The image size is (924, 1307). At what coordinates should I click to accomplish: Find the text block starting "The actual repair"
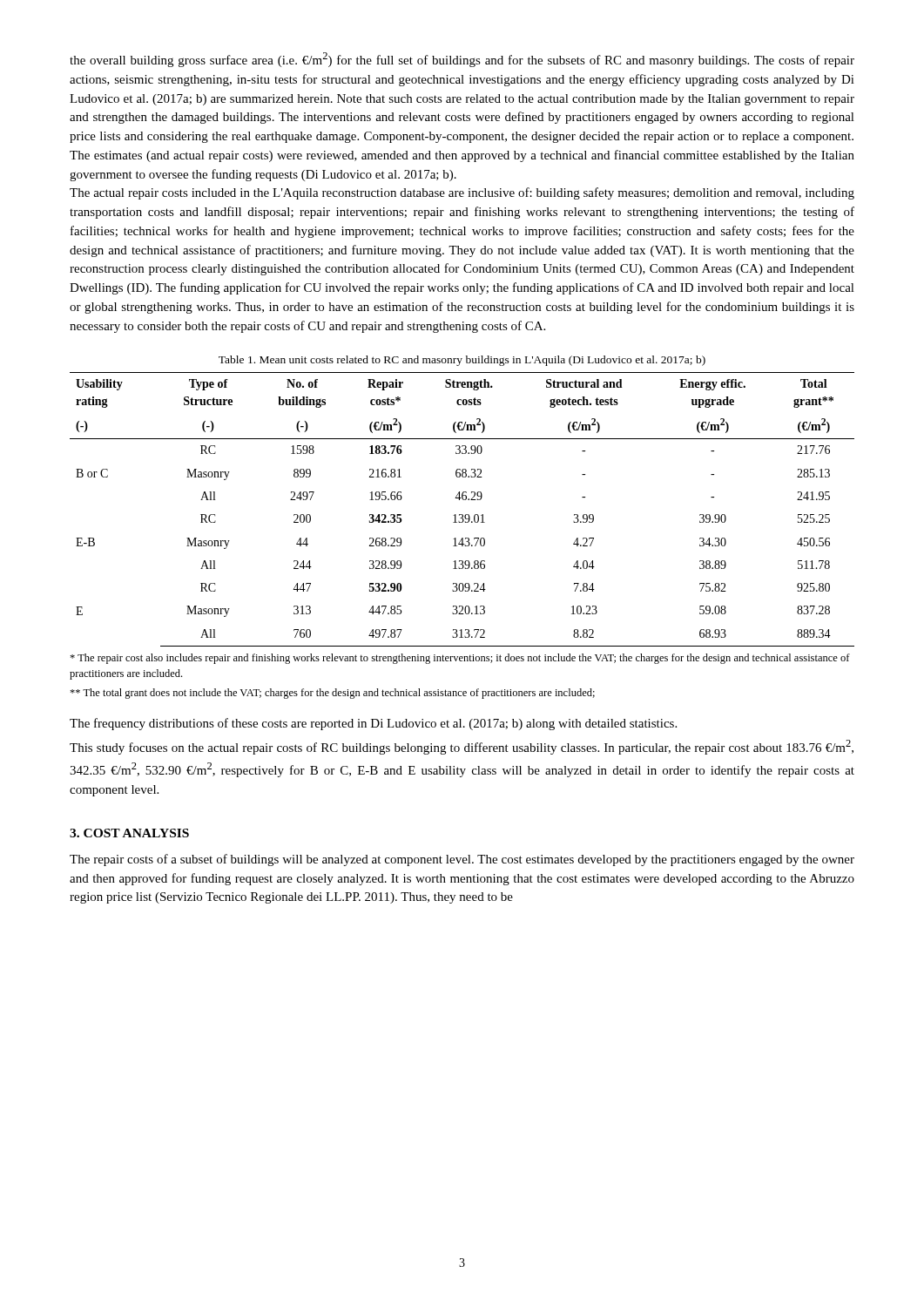pos(462,260)
